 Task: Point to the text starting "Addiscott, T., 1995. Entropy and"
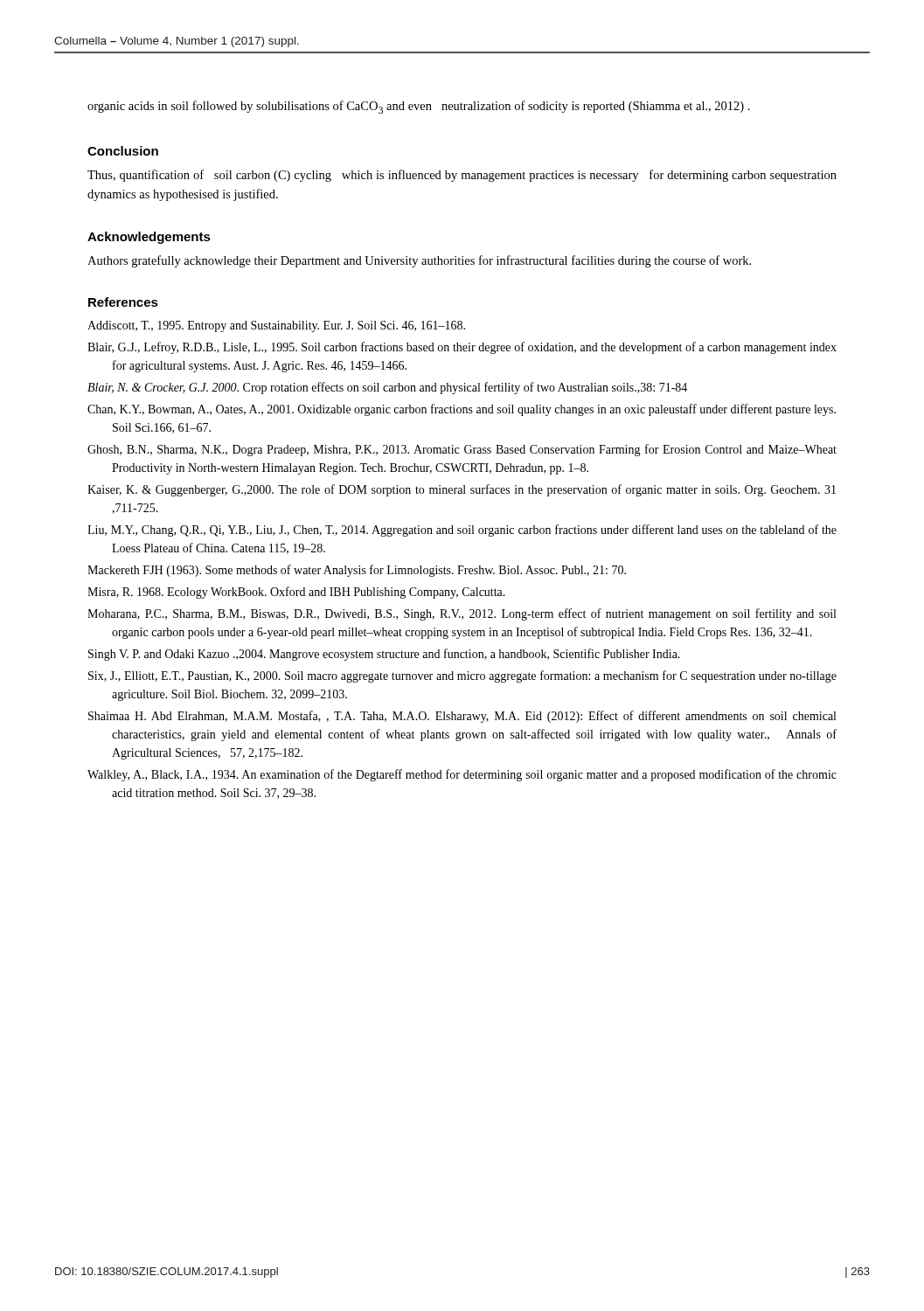277,326
